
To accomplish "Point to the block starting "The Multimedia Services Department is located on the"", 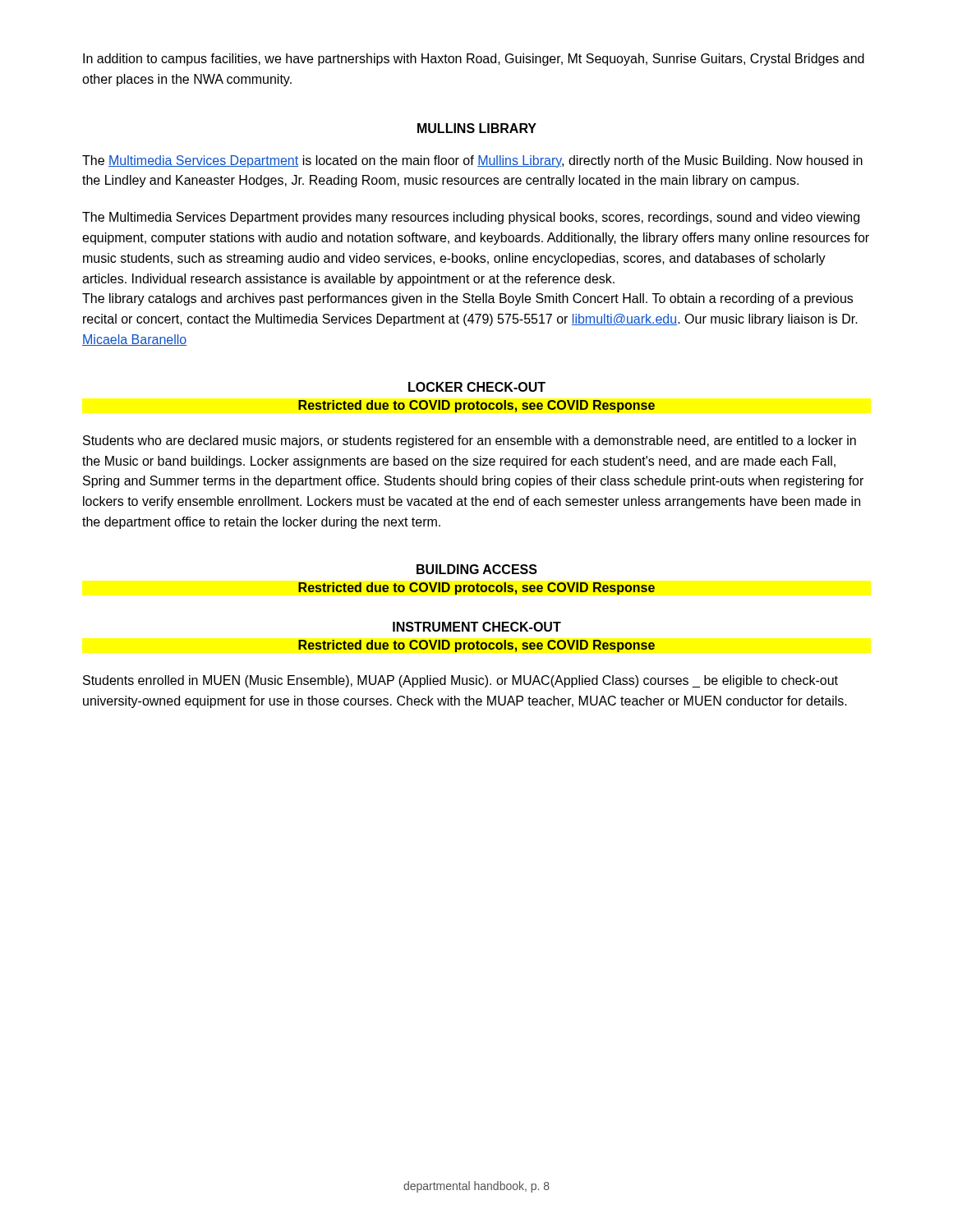I will click(473, 170).
